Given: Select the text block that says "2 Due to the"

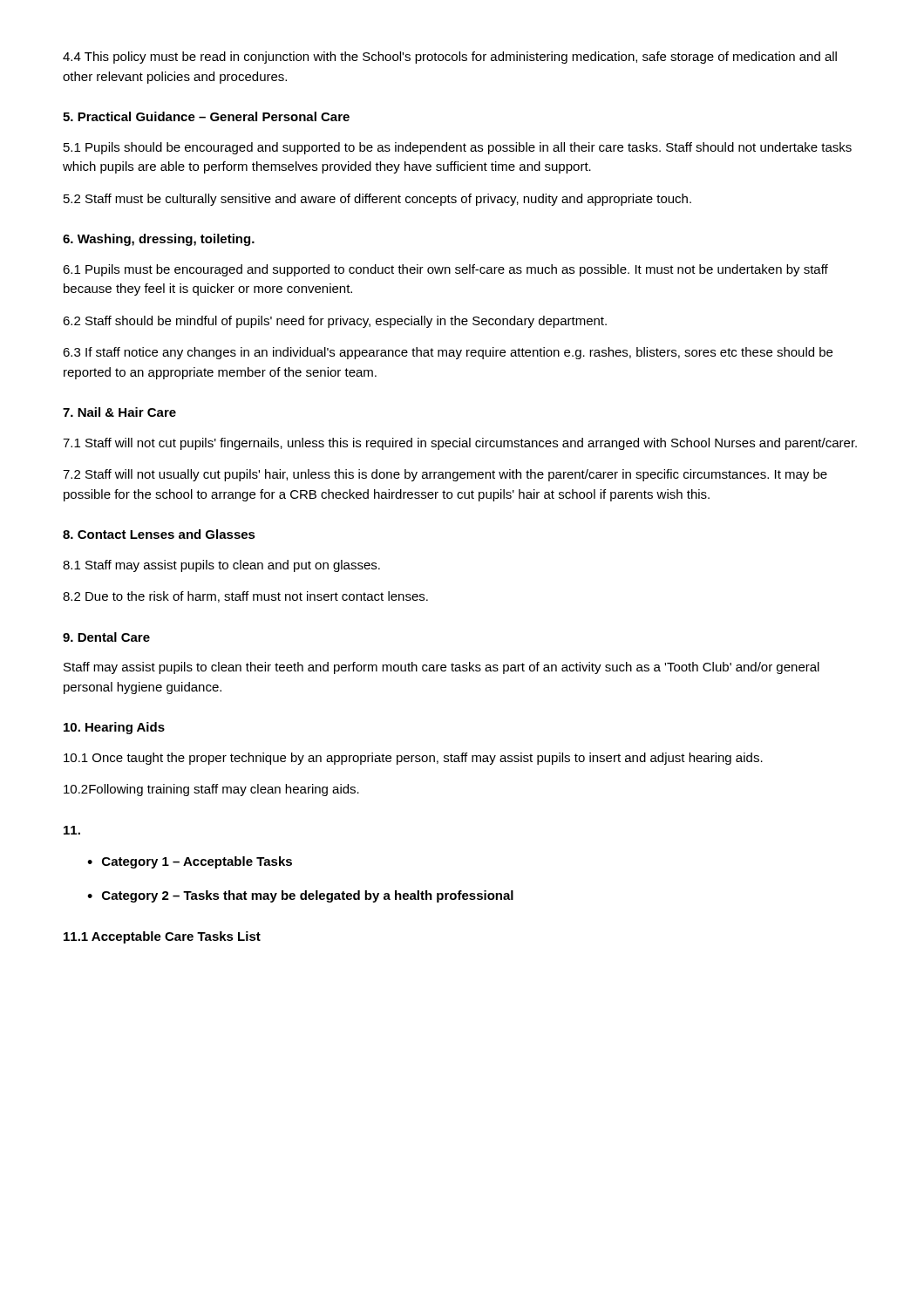Looking at the screenshot, I should tap(246, 596).
